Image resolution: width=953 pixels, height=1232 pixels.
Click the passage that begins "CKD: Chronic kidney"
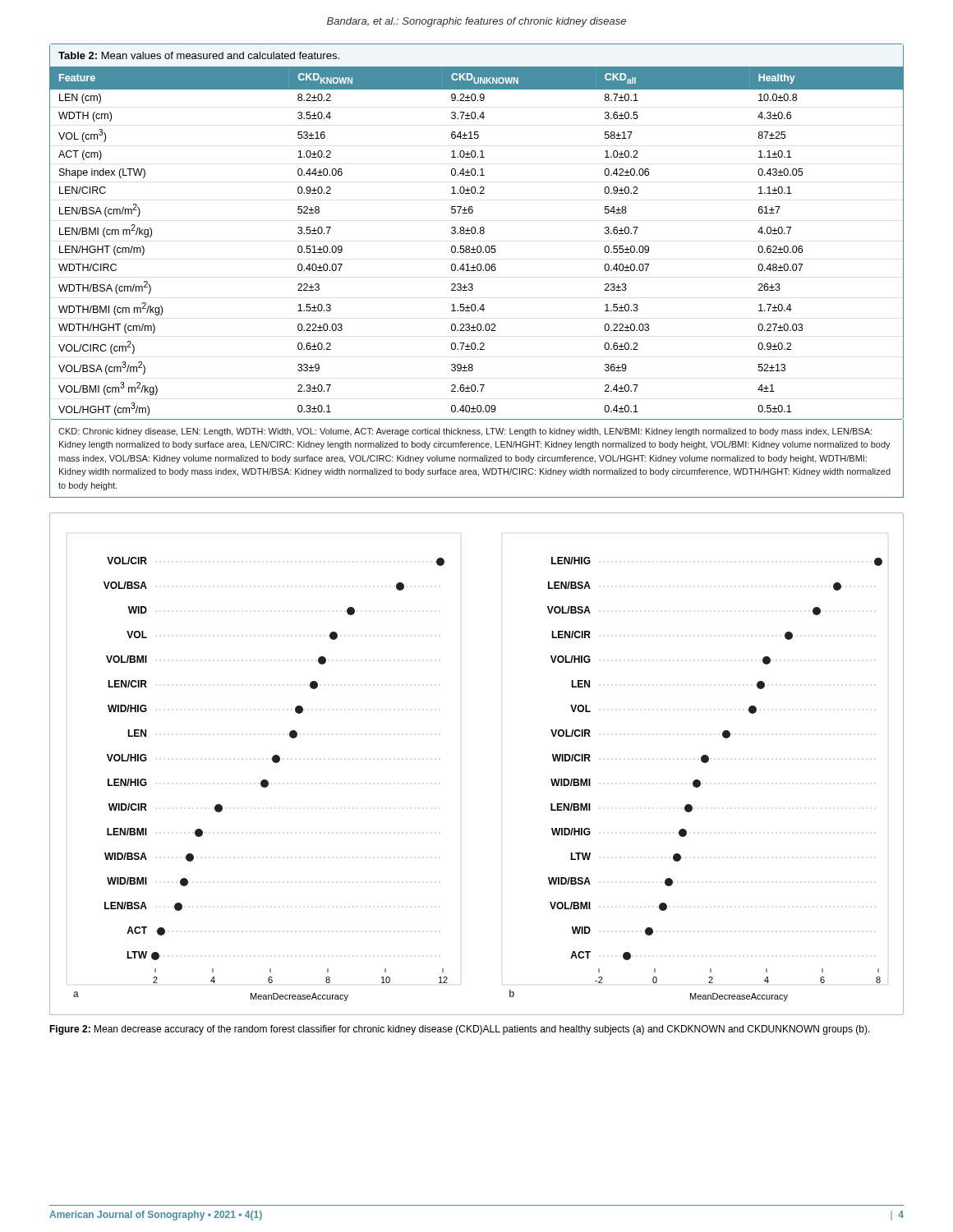pos(474,458)
